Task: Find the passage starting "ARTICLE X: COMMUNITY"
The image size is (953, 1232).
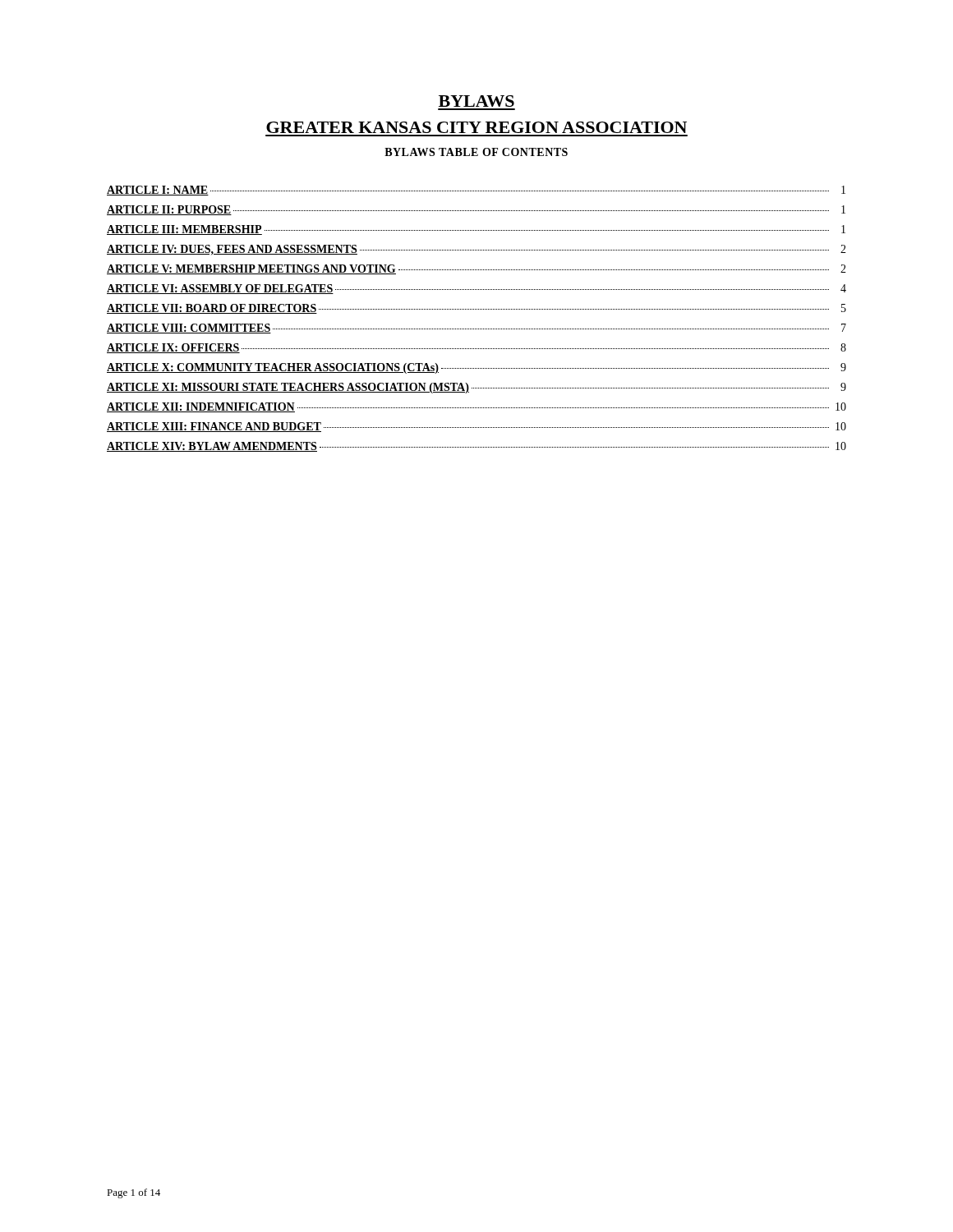Action: [476, 368]
